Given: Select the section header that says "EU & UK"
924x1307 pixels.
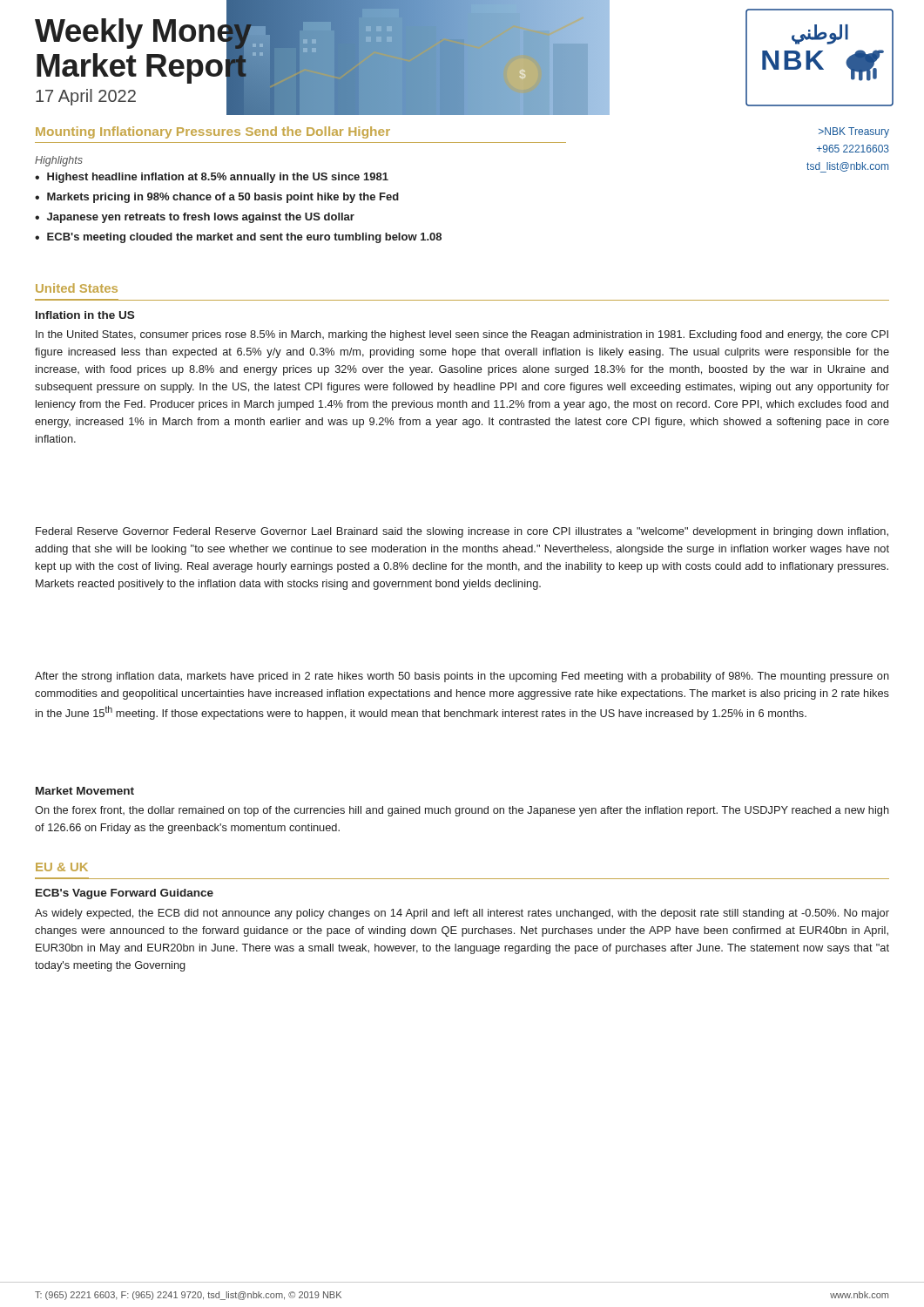Looking at the screenshot, I should [x=462, y=869].
